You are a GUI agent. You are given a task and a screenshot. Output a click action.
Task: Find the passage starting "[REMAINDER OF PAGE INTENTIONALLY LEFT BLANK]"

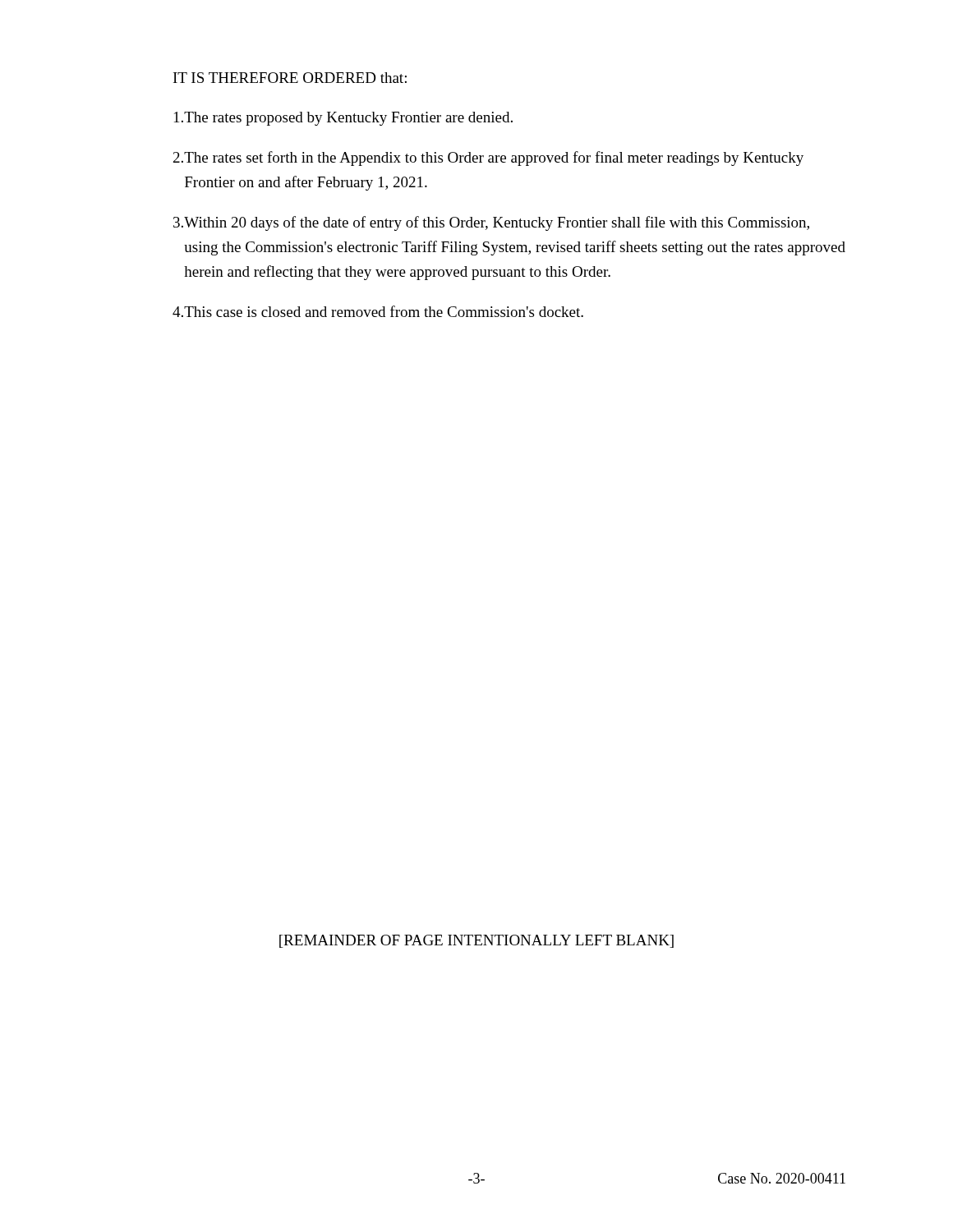[x=476, y=940]
